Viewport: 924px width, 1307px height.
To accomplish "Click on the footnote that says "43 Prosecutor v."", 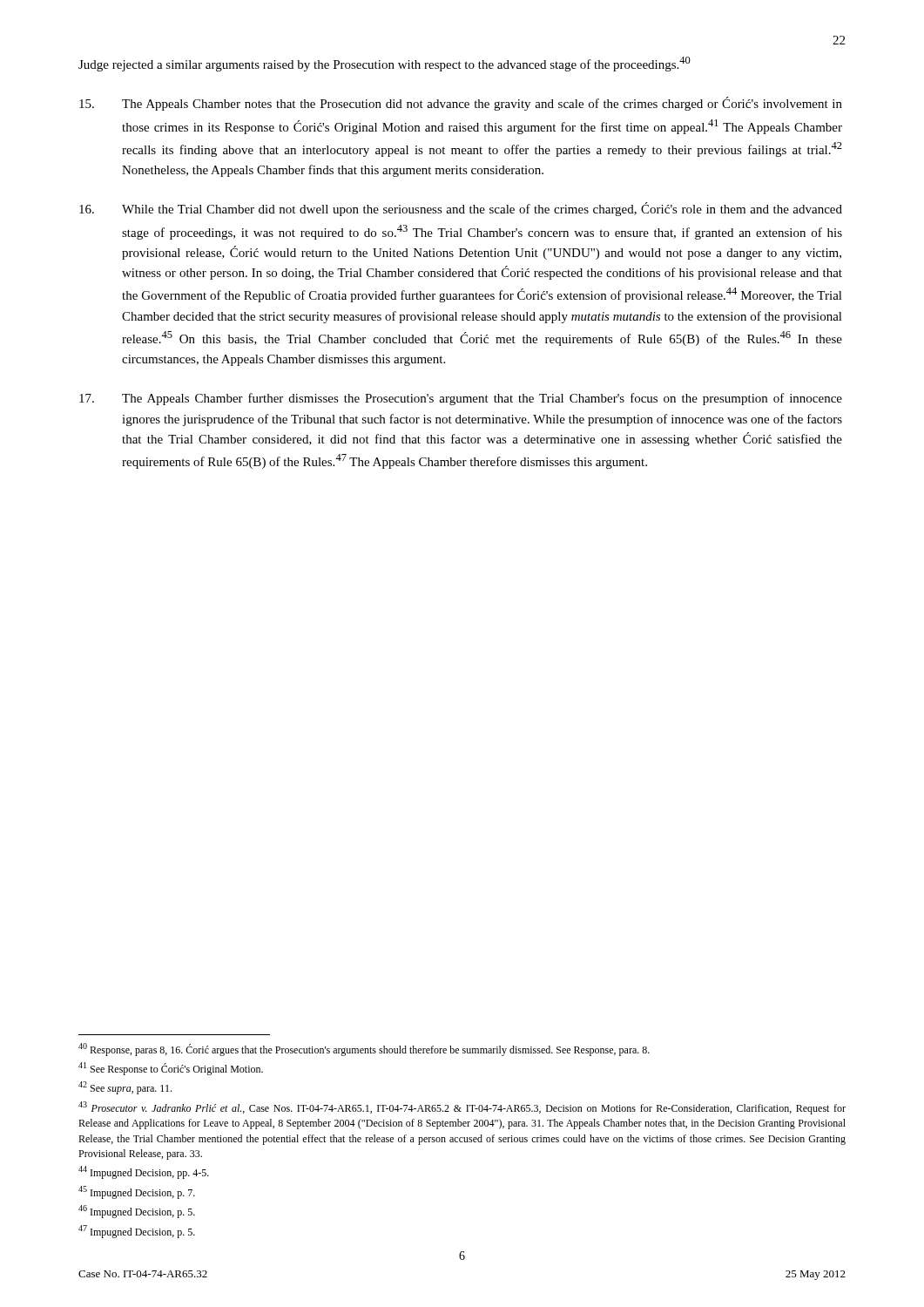I will tap(462, 1130).
